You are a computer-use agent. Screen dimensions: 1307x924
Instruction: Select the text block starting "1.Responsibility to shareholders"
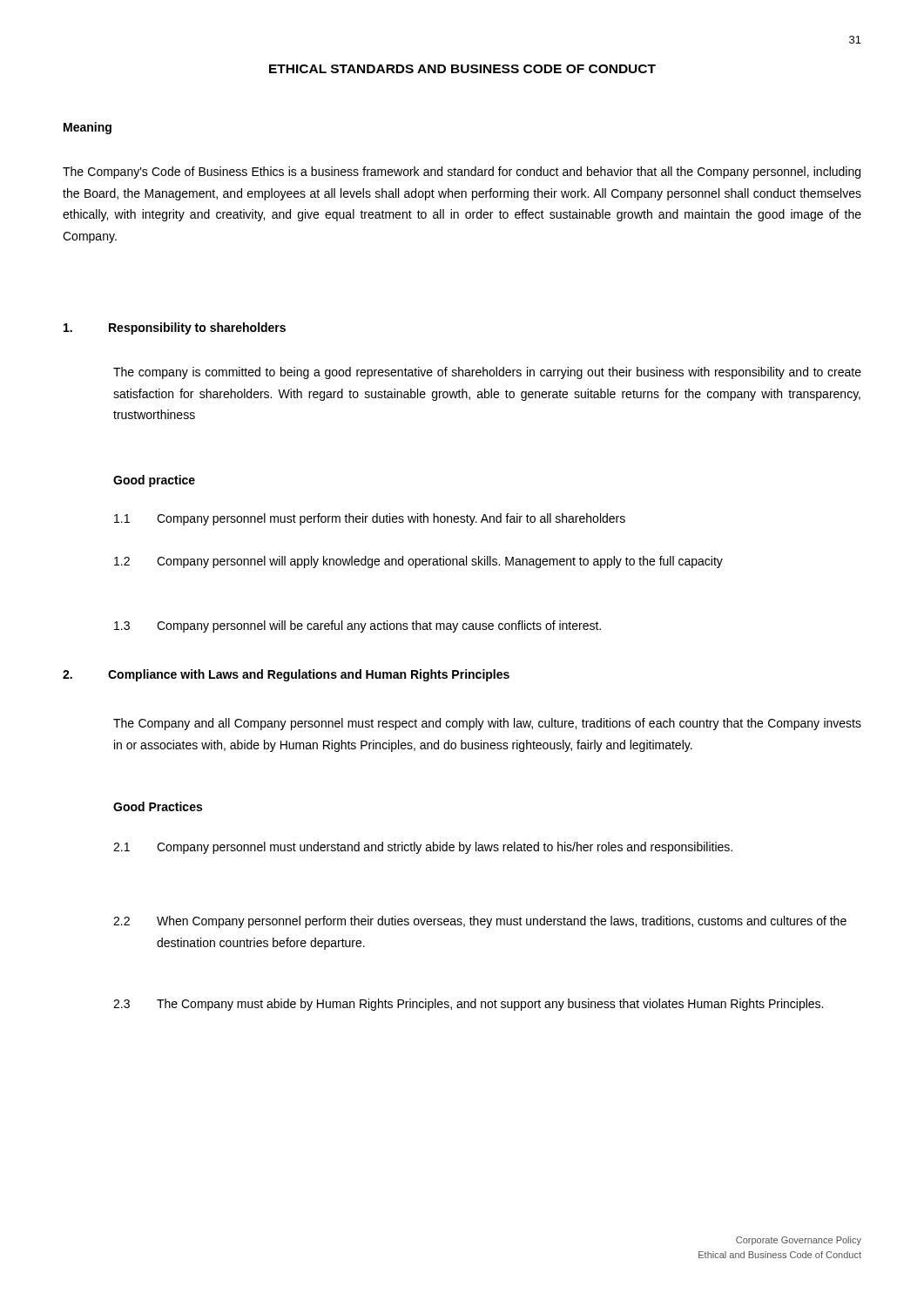(174, 328)
